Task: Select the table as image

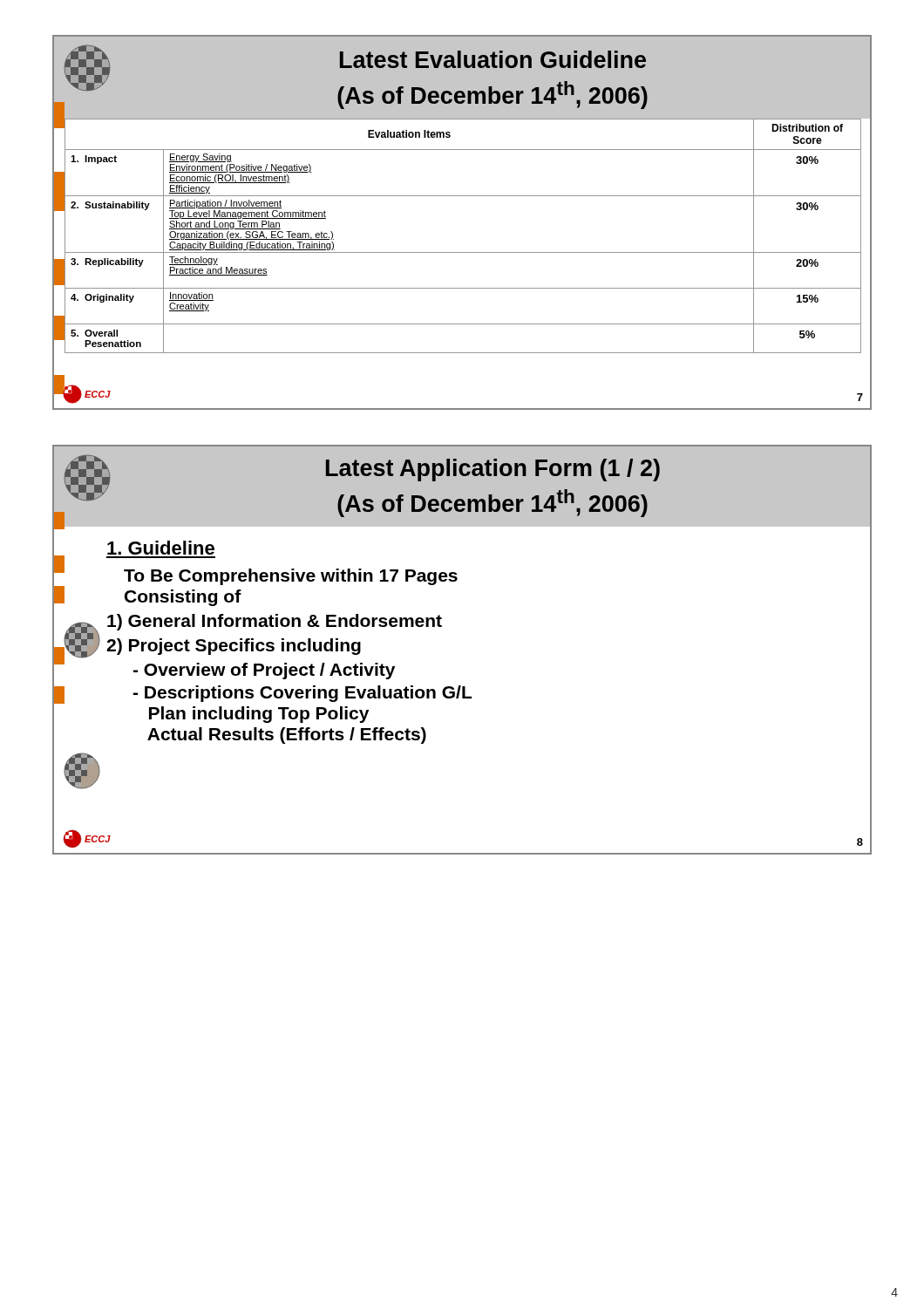Action: (462, 222)
